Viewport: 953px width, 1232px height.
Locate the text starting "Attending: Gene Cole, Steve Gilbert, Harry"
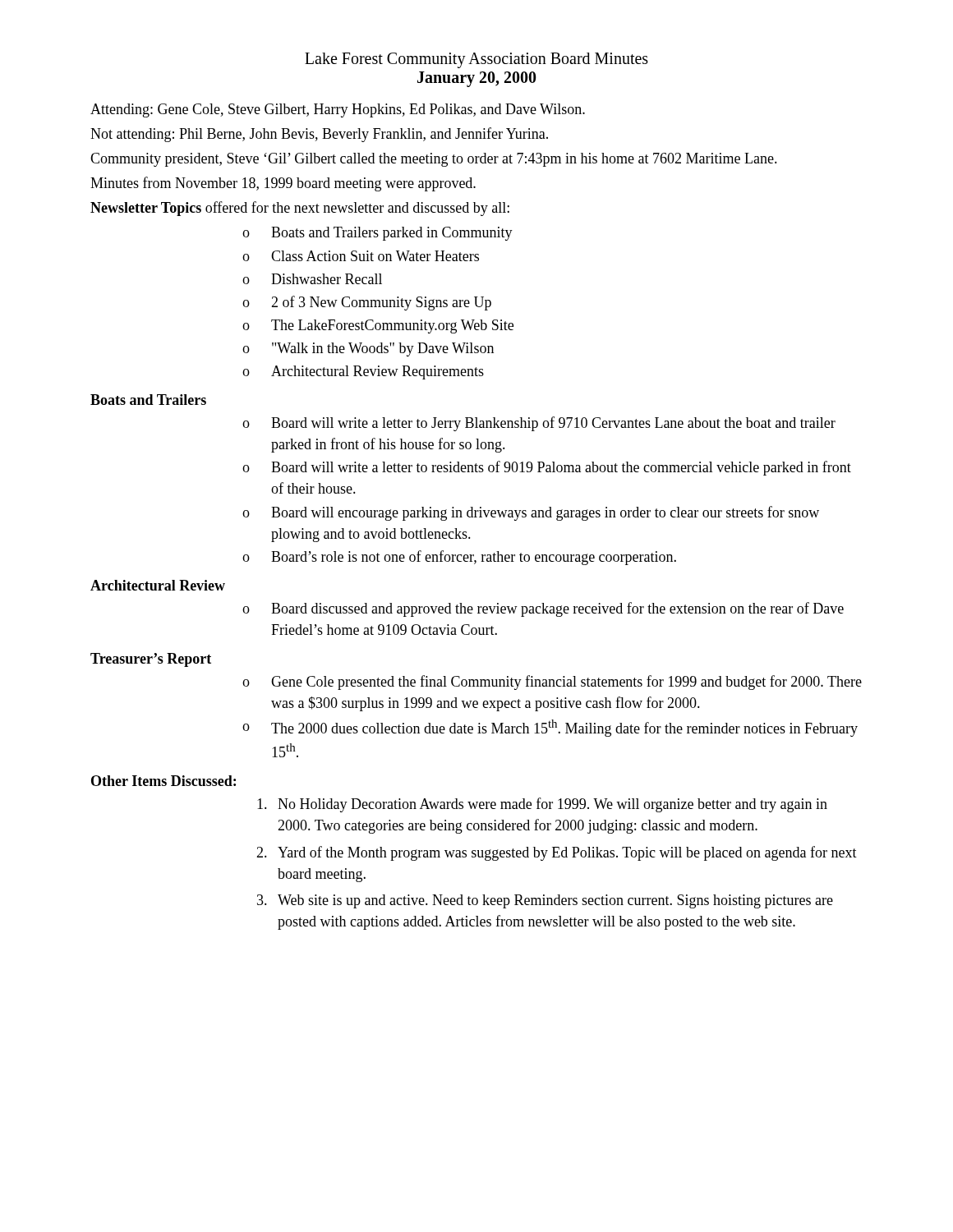click(x=338, y=109)
